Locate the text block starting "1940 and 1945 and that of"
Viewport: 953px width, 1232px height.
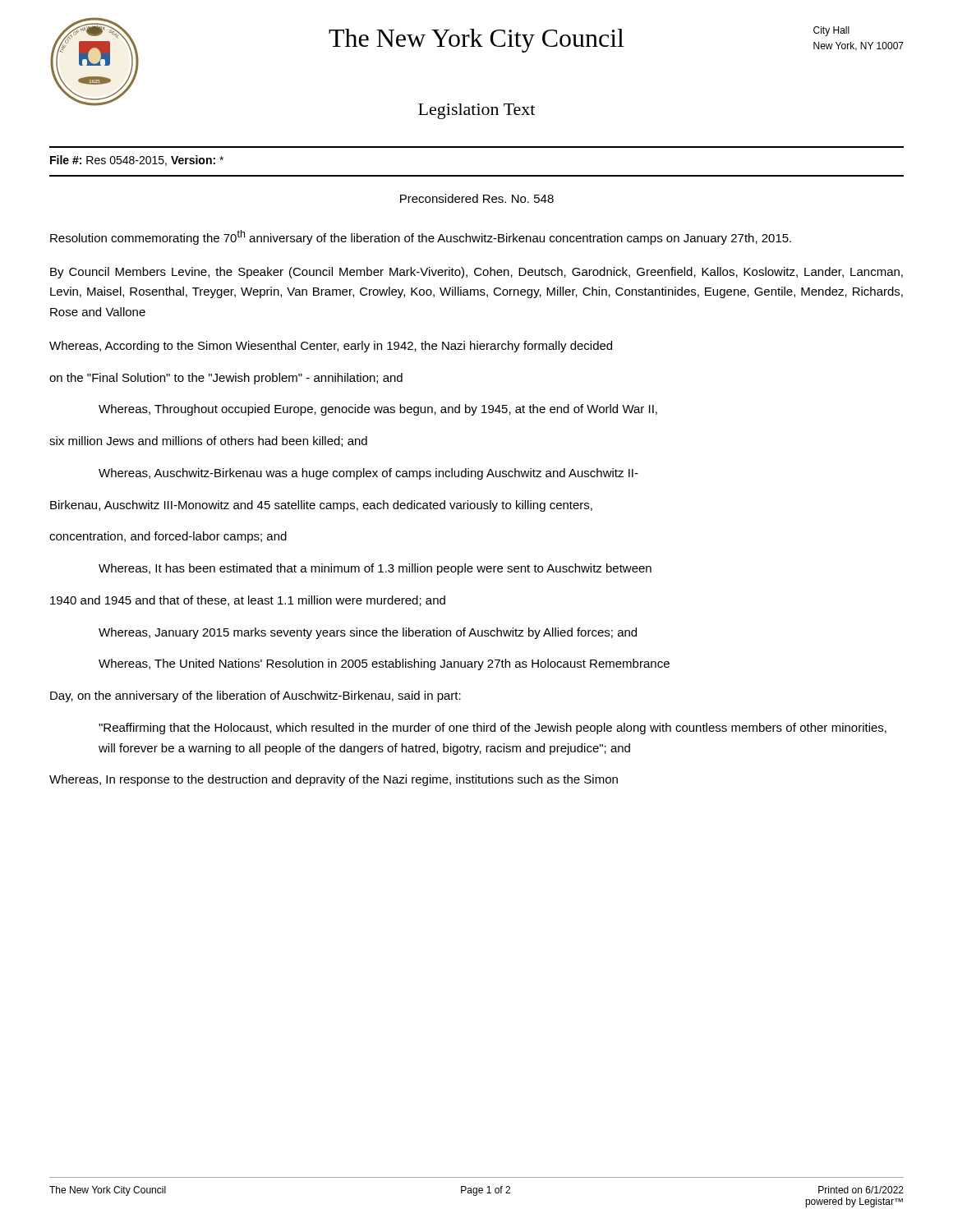[248, 600]
